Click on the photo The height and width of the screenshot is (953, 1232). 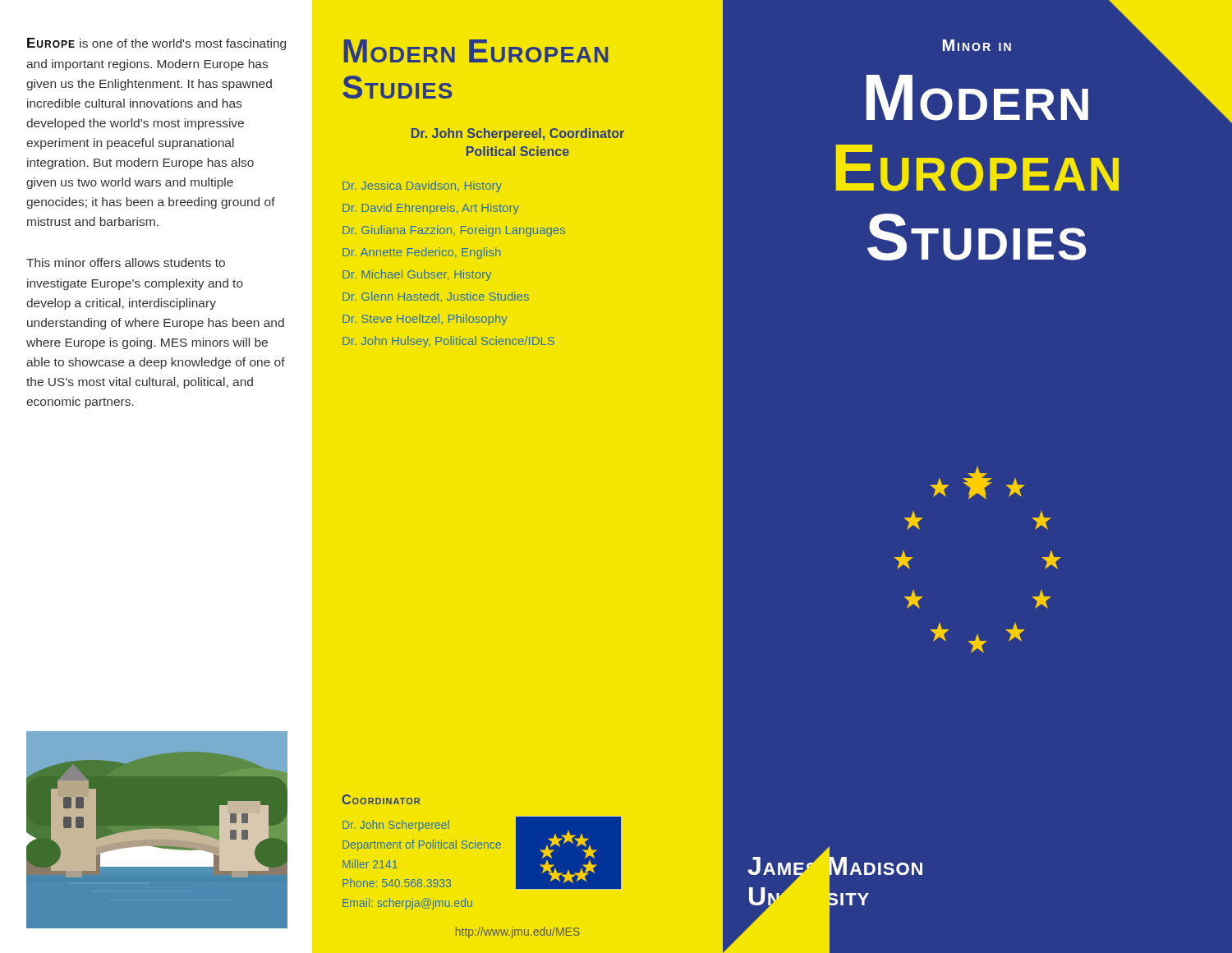coord(157,830)
